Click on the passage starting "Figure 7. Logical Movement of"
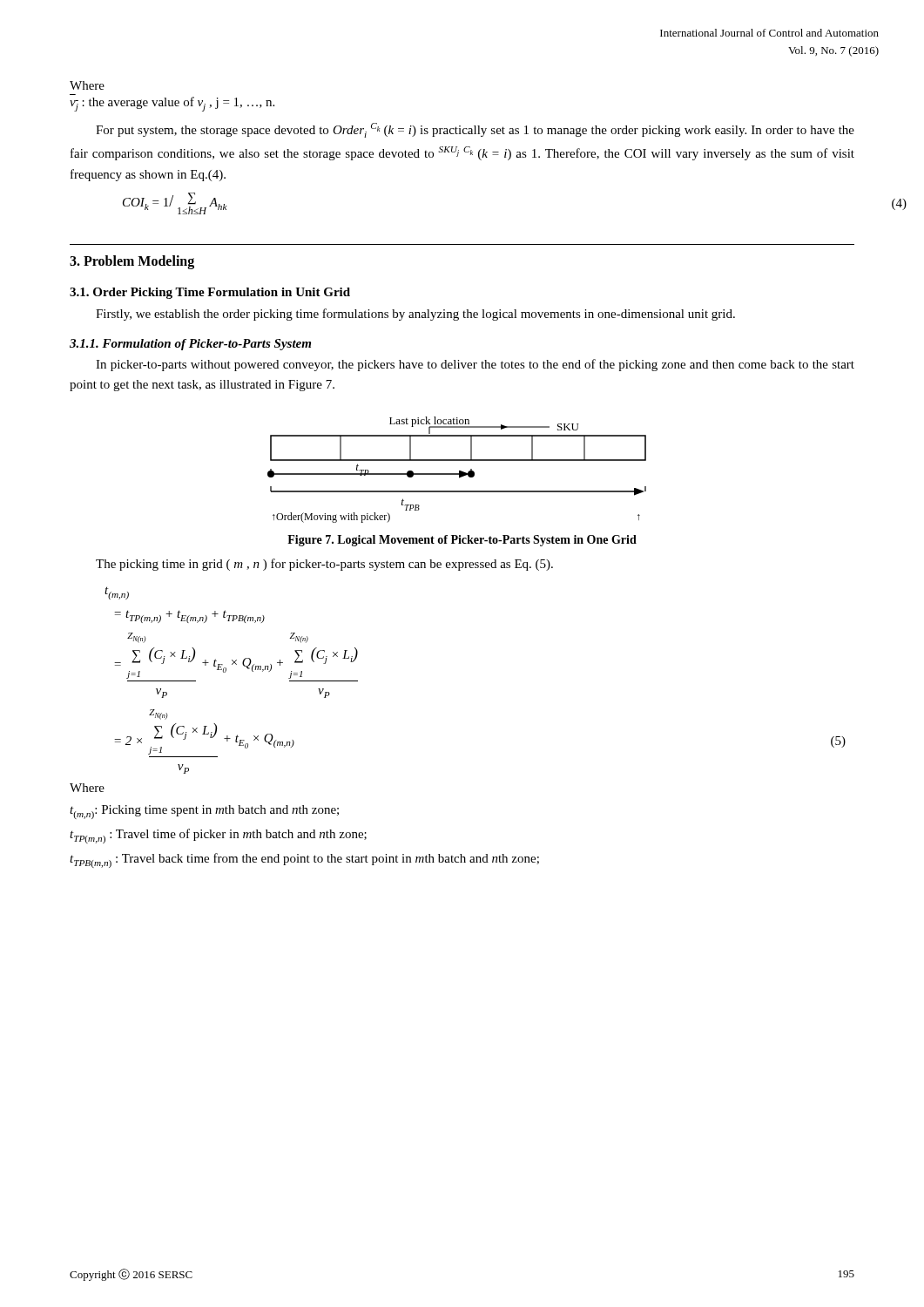Image resolution: width=924 pixels, height=1307 pixels. coord(462,540)
